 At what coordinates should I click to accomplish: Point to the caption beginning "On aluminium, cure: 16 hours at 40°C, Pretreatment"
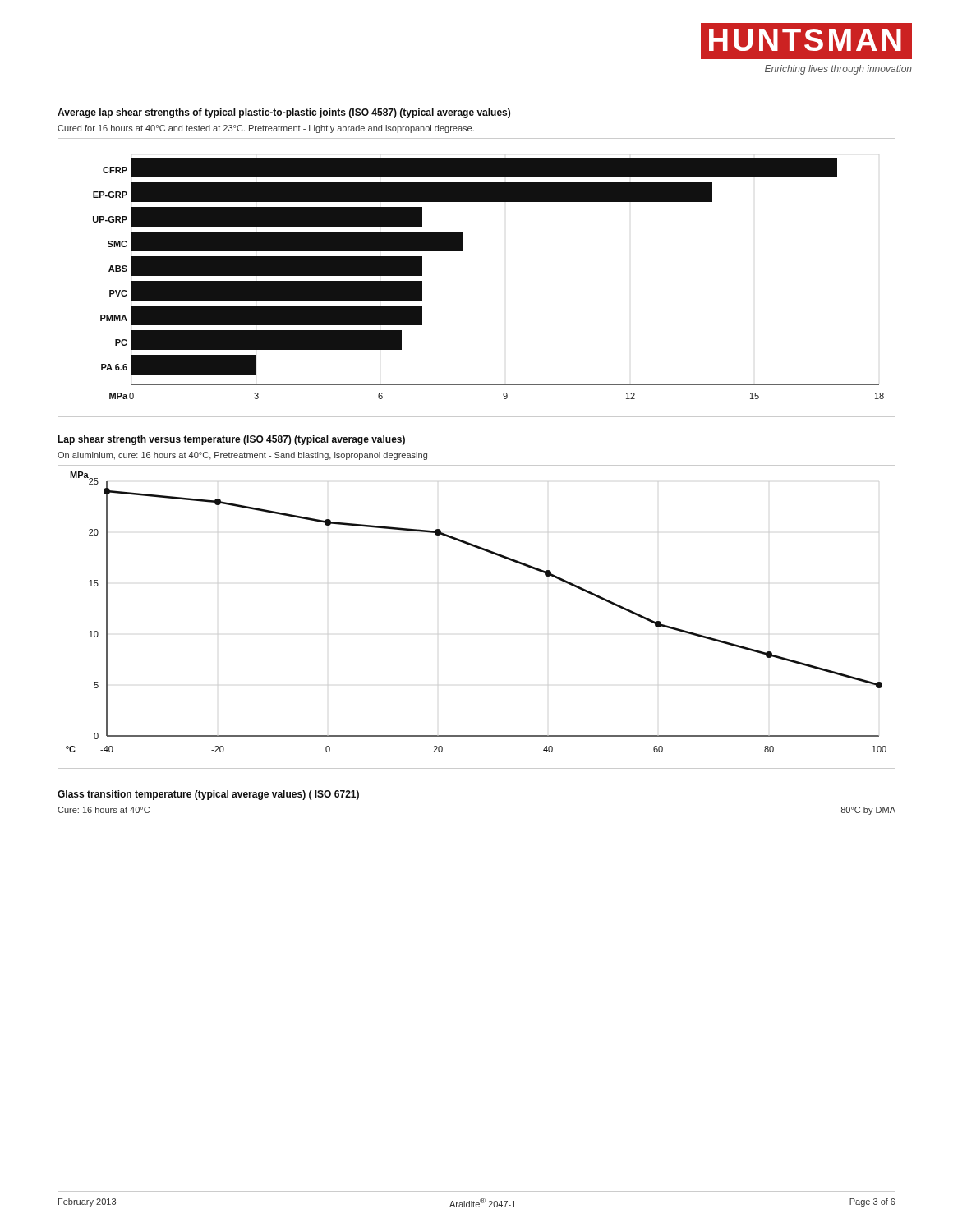(243, 455)
